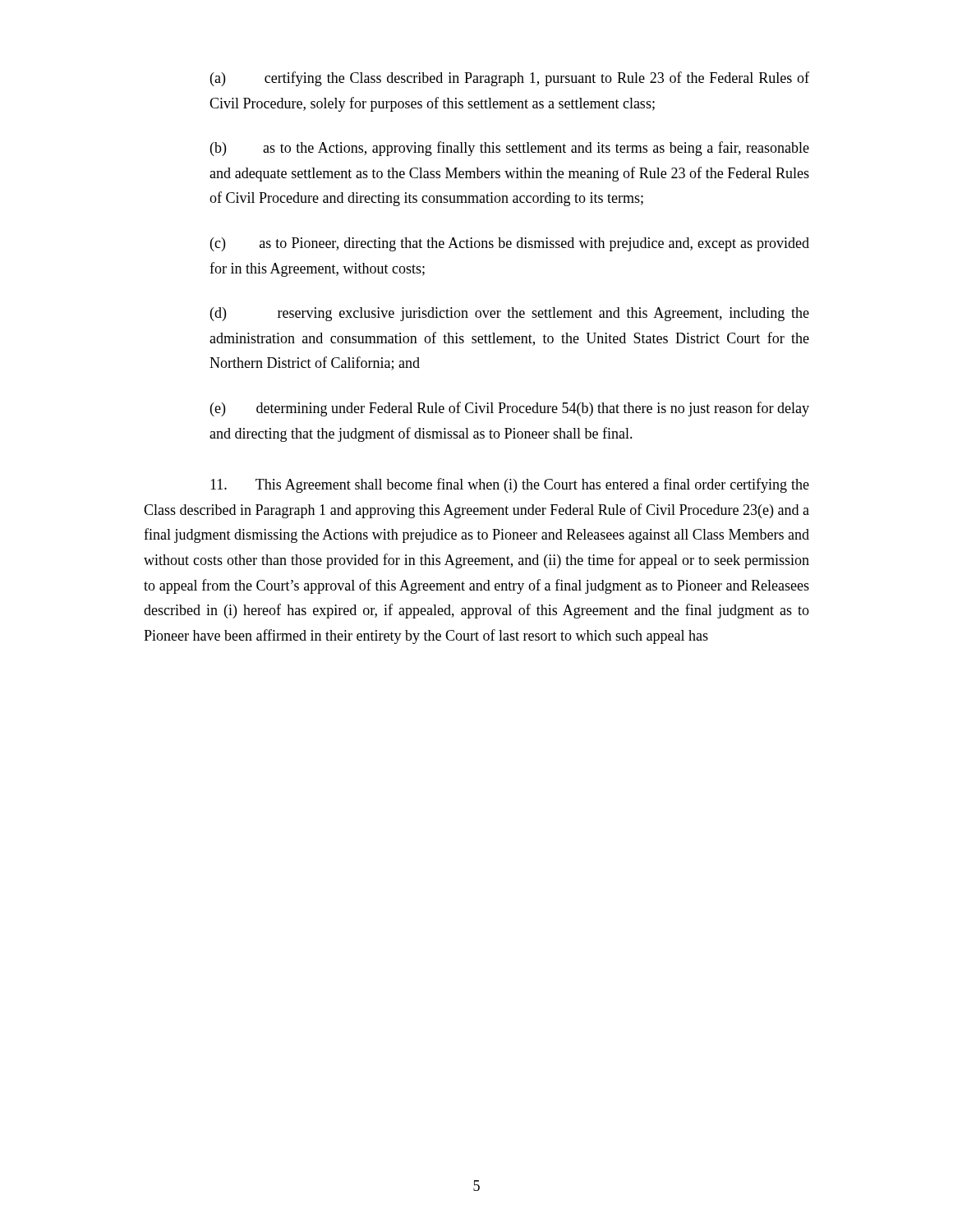953x1232 pixels.
Task: Locate the element starting "(a) certifying the Class described in"
Action: pos(476,91)
